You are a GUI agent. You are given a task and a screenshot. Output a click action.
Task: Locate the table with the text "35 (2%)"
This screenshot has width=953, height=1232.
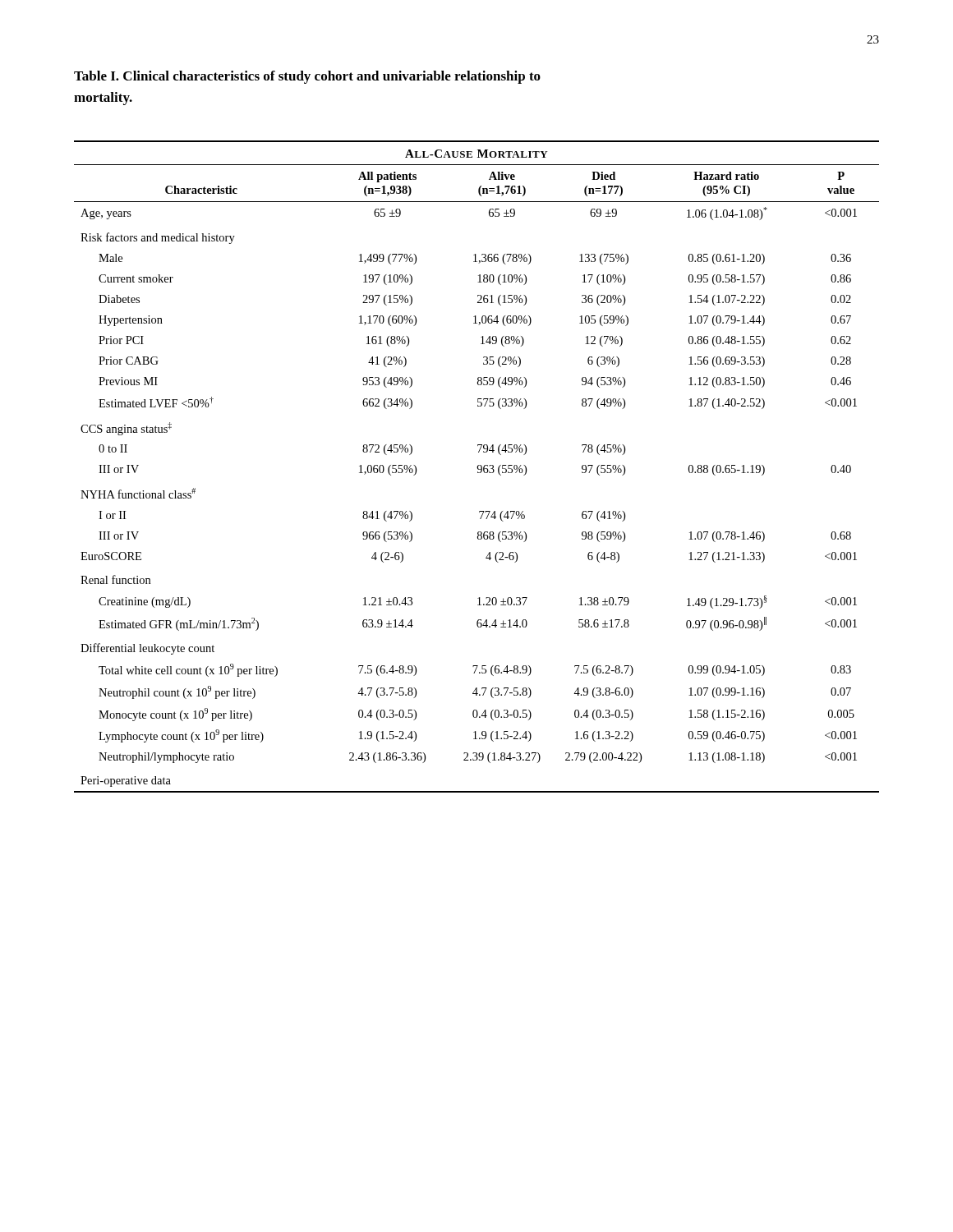point(476,467)
